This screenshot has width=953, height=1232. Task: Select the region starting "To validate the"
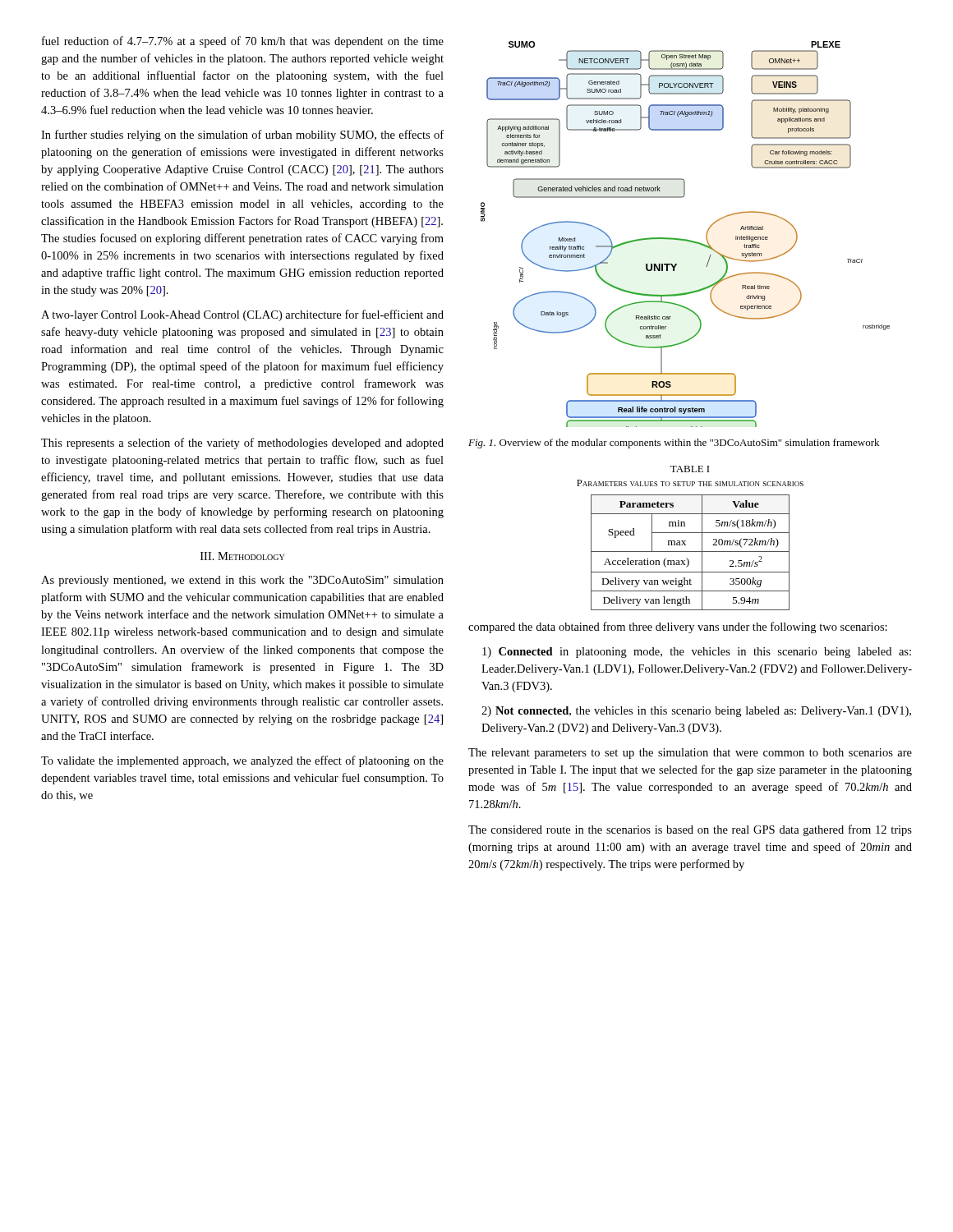click(x=242, y=778)
